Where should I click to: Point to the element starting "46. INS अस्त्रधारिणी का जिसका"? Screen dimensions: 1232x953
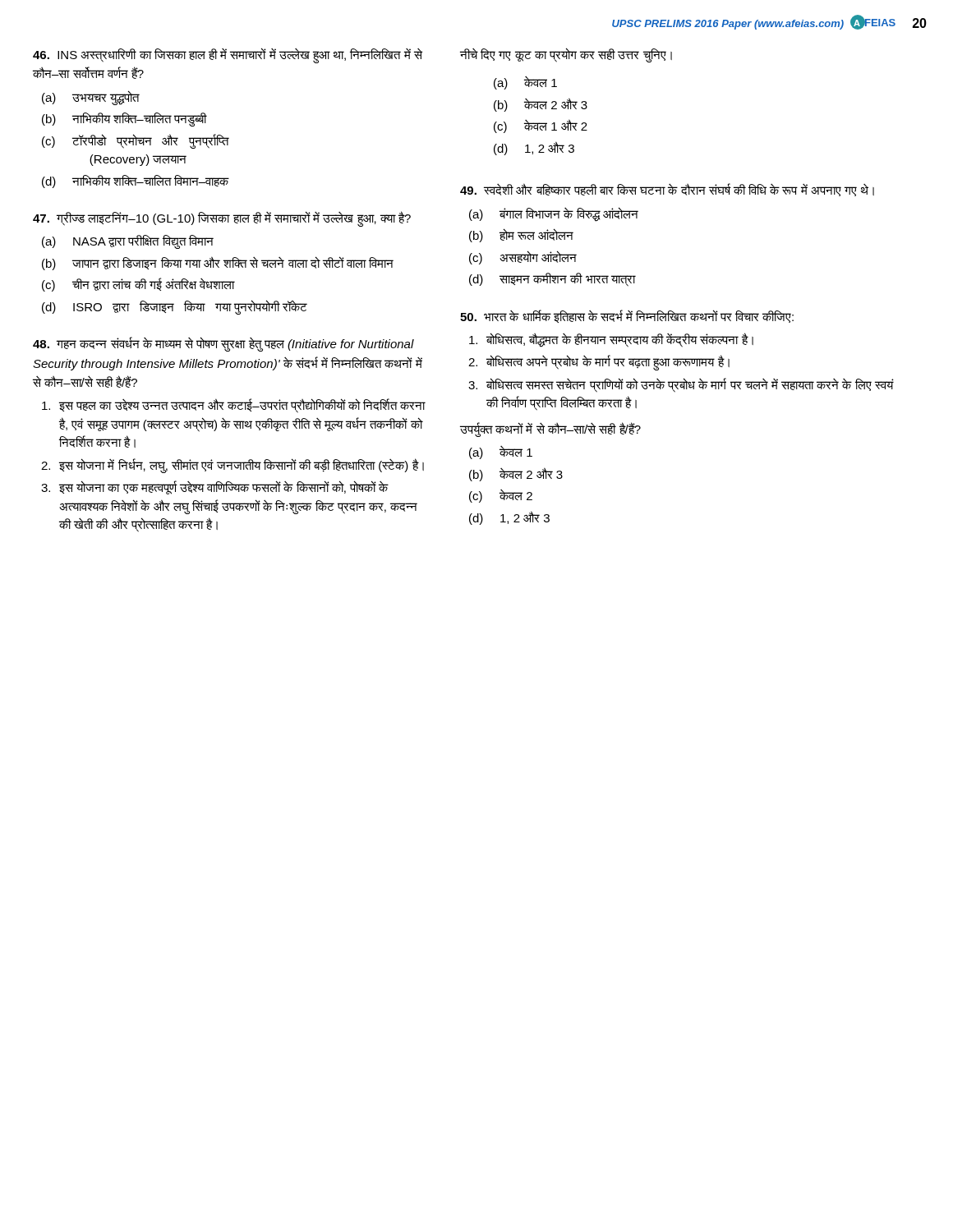point(228,55)
